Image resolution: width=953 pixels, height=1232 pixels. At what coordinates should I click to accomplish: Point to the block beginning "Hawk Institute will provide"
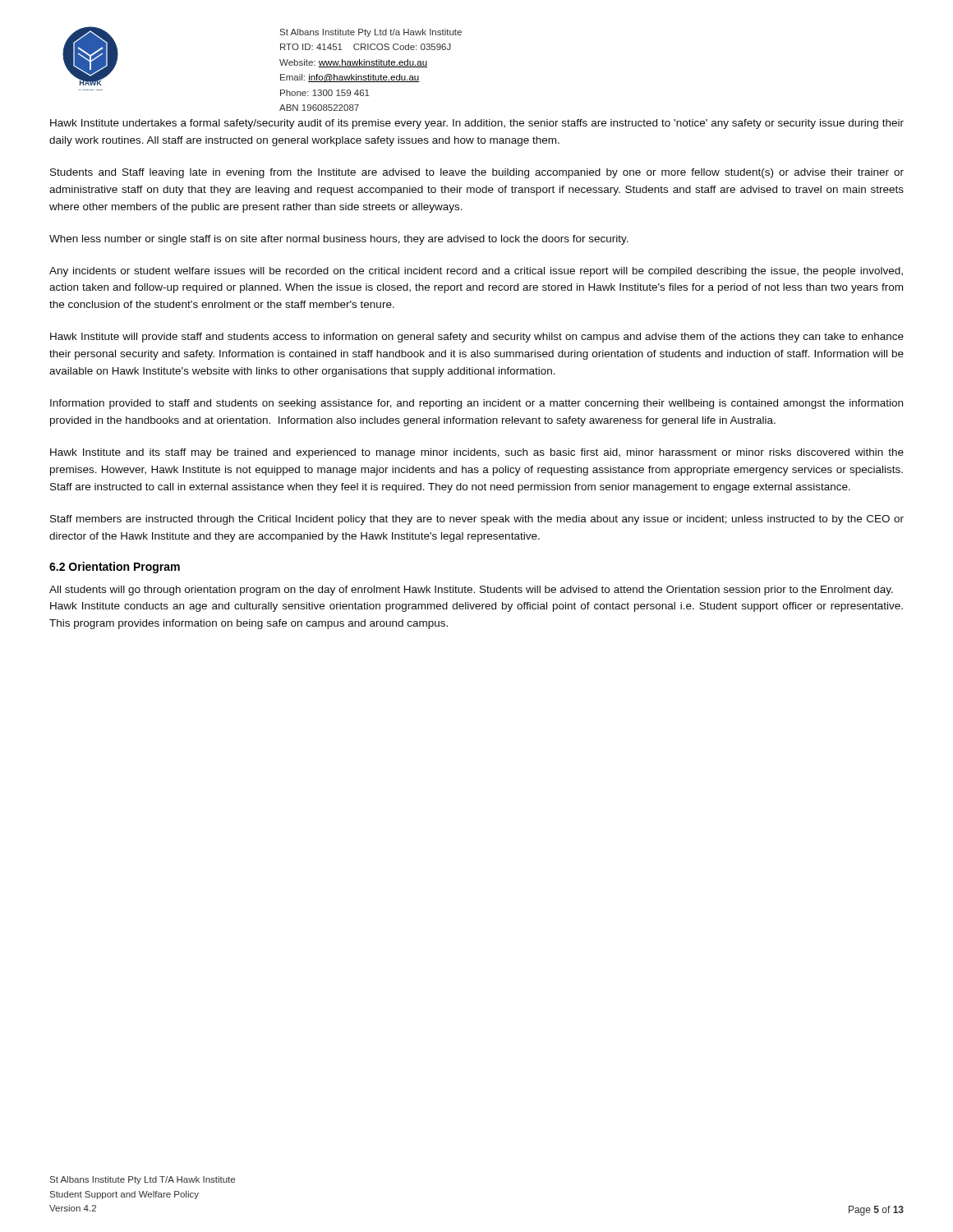(476, 354)
